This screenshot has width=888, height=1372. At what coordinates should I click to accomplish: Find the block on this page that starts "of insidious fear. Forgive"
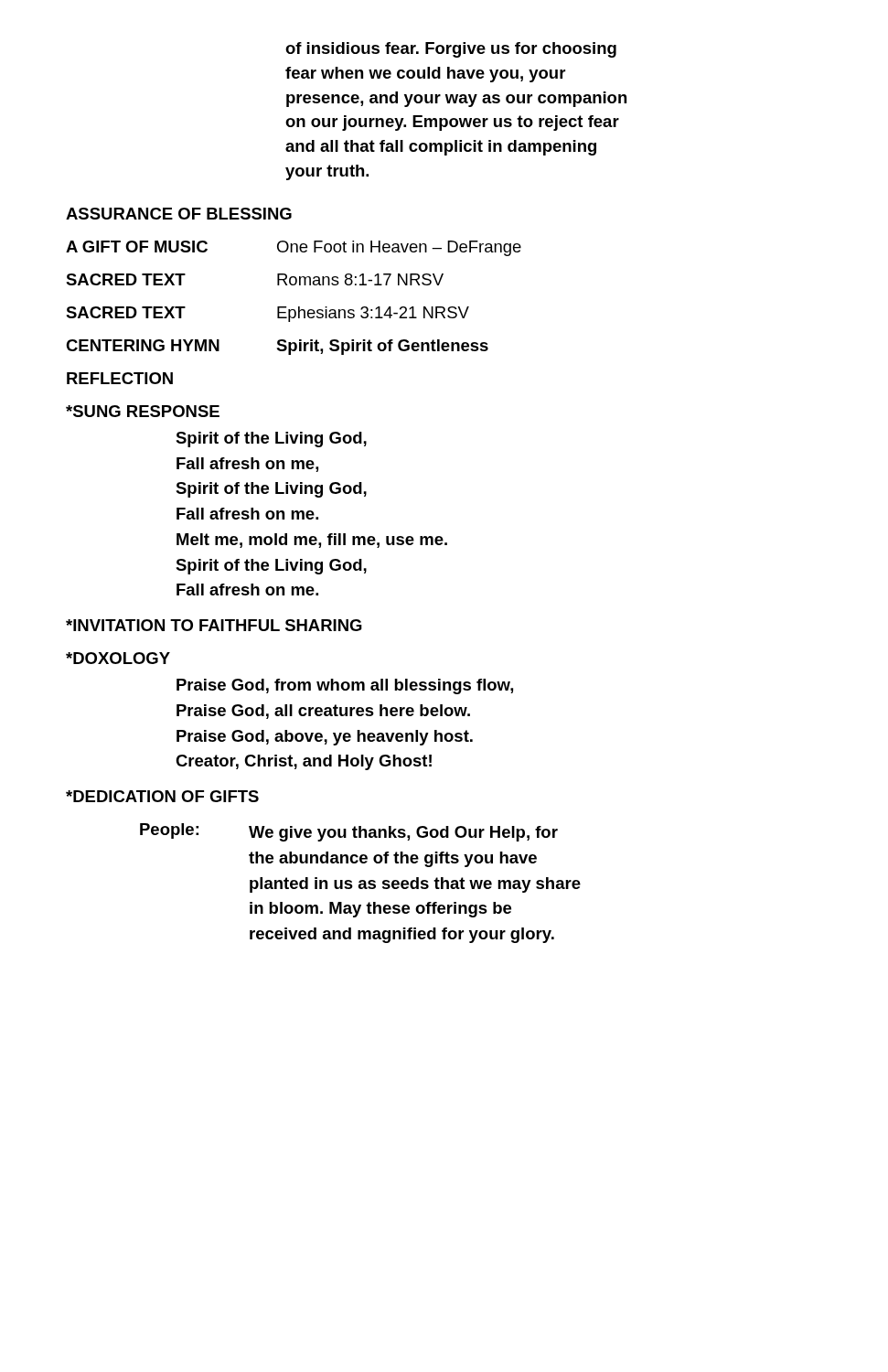pos(559,110)
